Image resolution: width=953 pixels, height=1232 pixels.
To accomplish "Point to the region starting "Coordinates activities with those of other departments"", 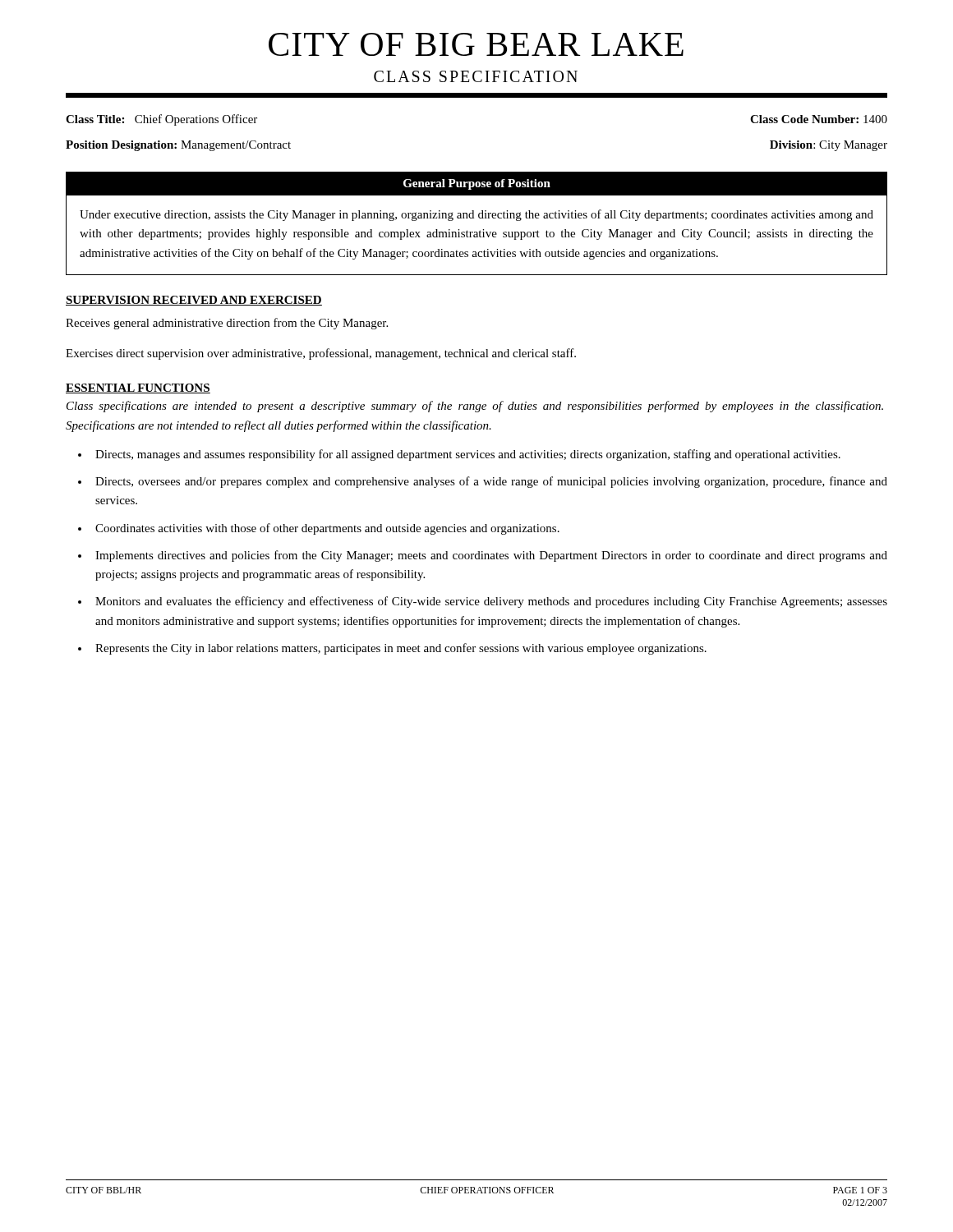I will click(x=328, y=528).
